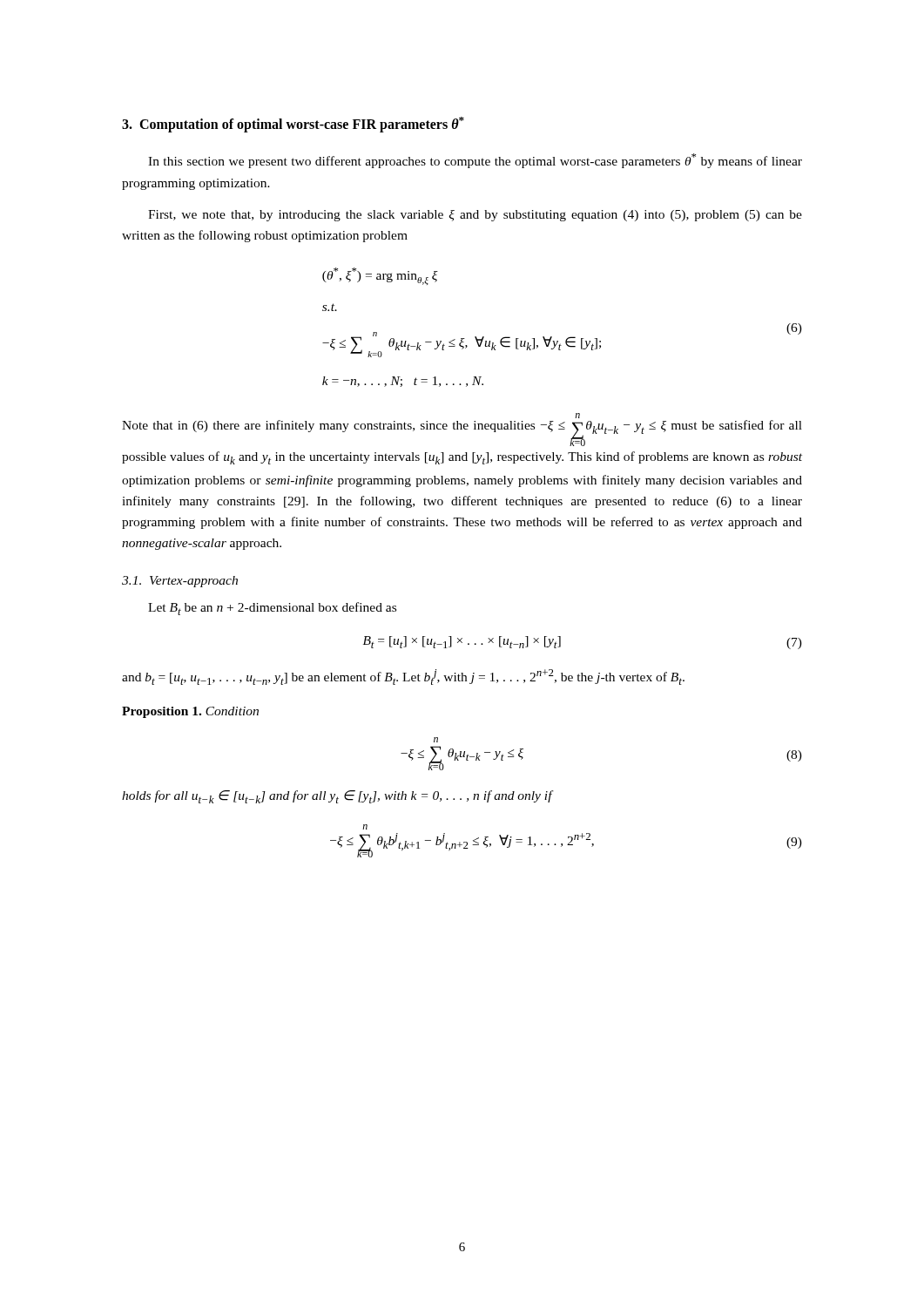
Task: Click on the element starting "holds for all ut−k"
Action: [337, 797]
